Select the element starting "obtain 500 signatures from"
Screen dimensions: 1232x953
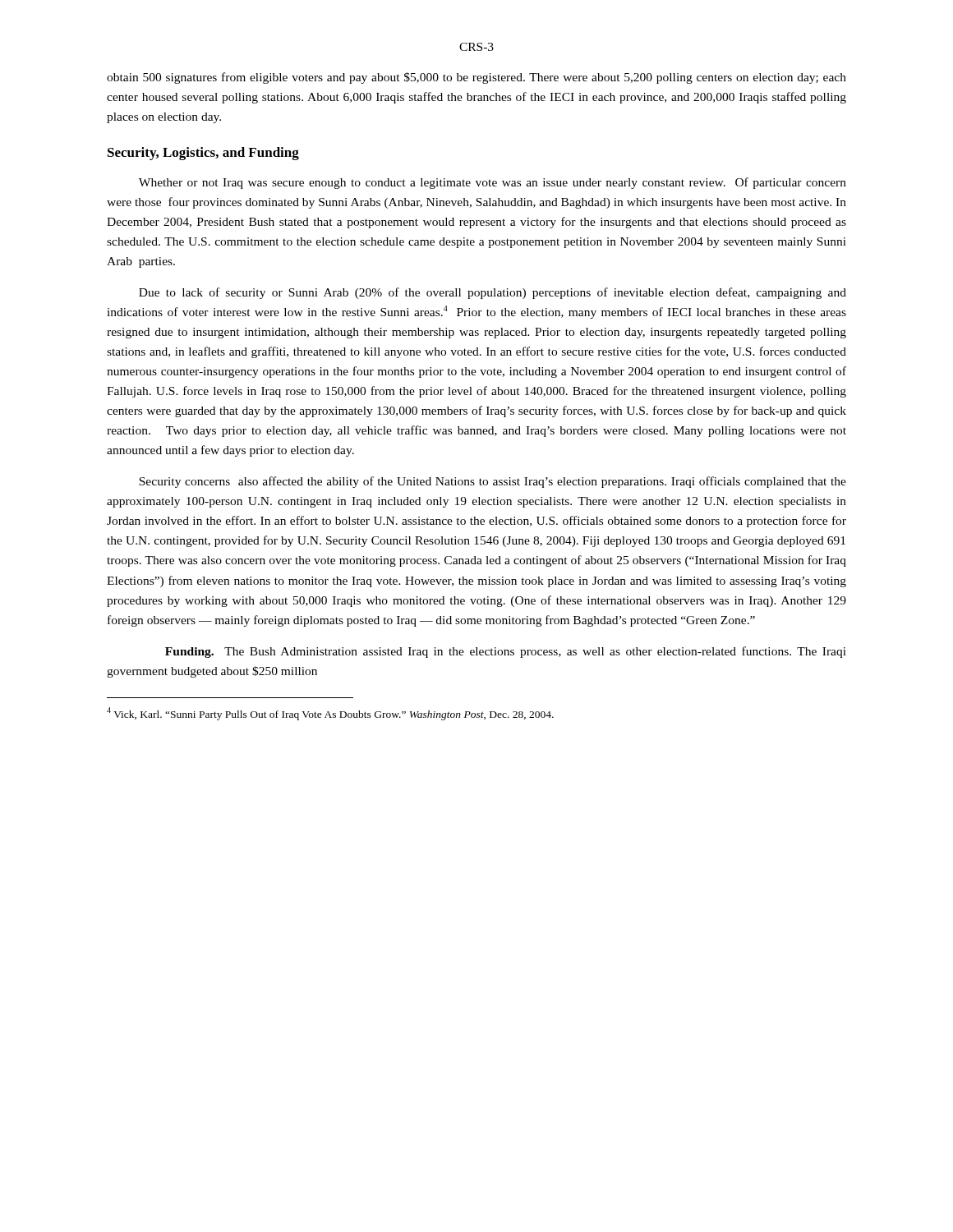click(x=476, y=97)
